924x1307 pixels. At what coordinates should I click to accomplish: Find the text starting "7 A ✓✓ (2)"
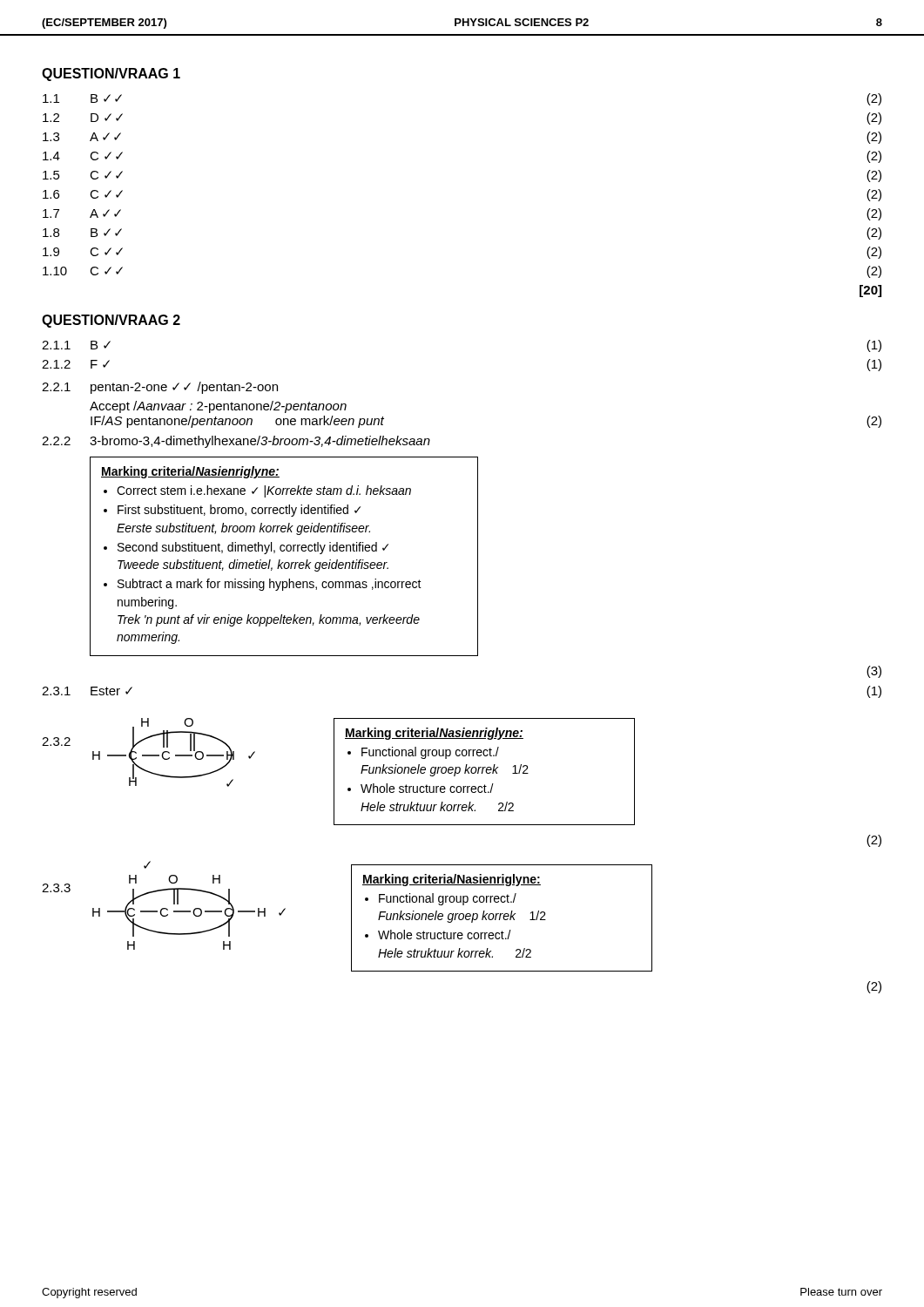[x=106, y=214]
